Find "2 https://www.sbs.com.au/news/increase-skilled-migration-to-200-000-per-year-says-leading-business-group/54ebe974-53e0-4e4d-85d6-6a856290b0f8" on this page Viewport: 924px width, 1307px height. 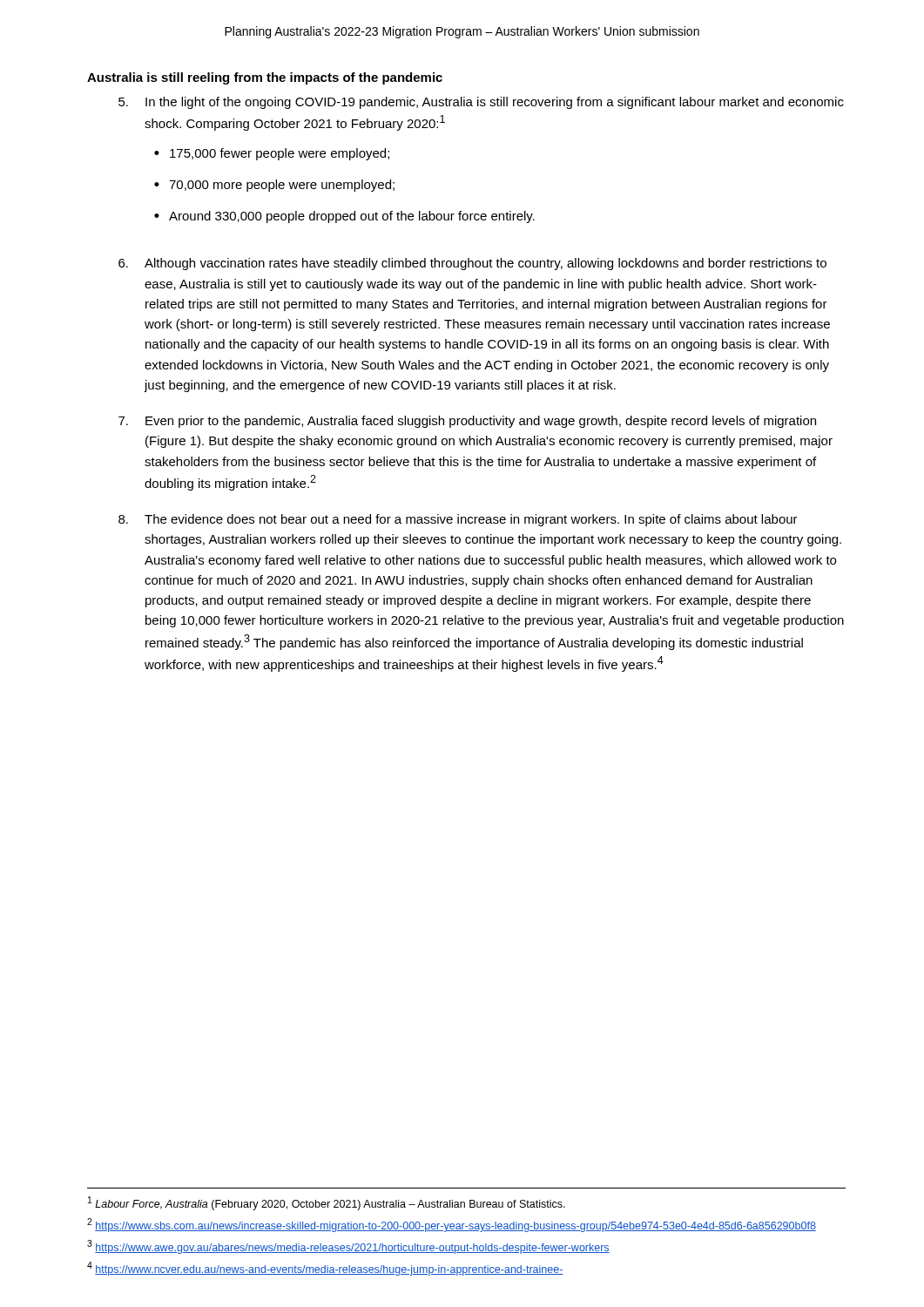452,1225
